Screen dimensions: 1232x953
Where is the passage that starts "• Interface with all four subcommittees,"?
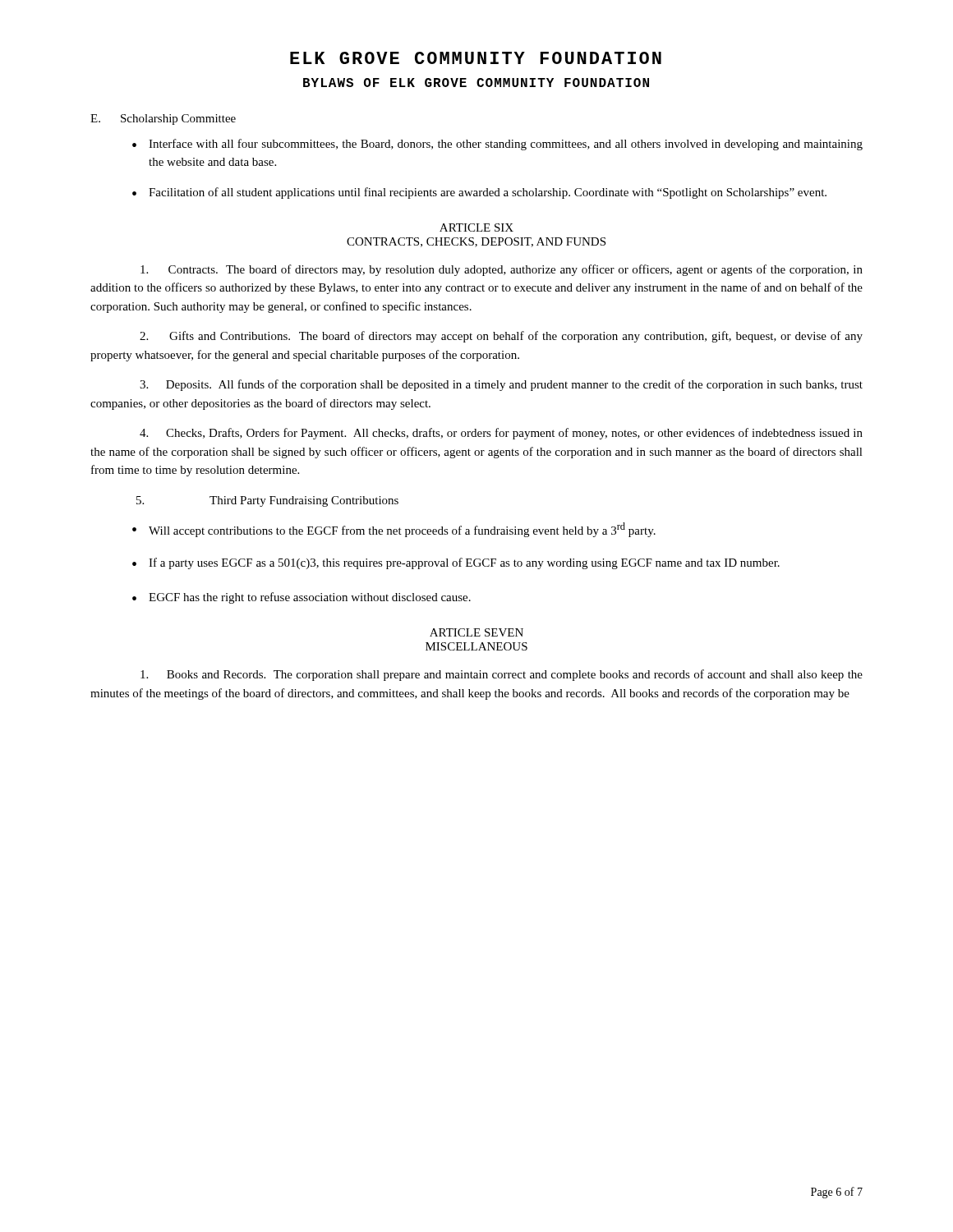(x=497, y=153)
